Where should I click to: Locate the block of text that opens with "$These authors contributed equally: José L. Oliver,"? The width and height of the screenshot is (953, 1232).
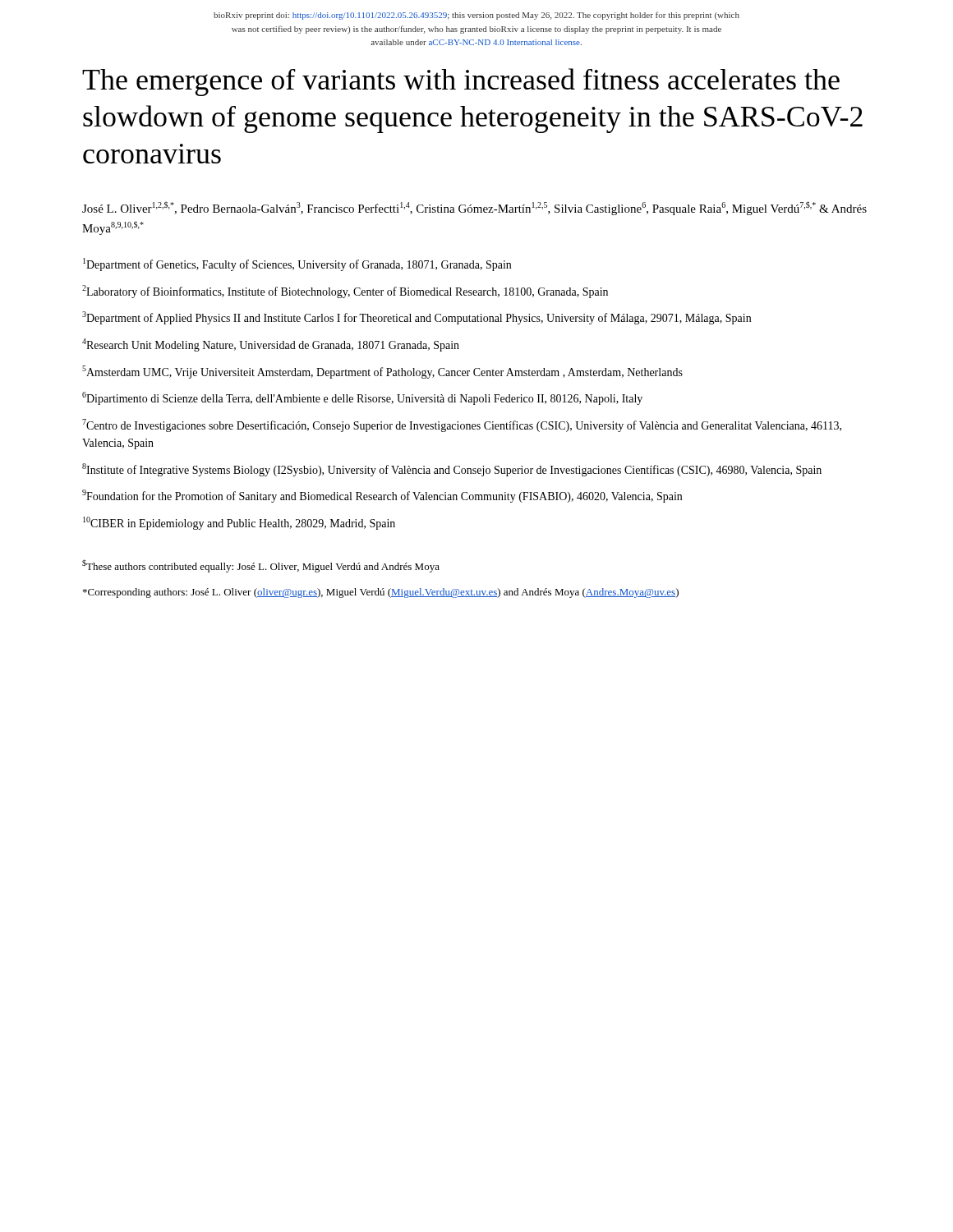click(261, 565)
